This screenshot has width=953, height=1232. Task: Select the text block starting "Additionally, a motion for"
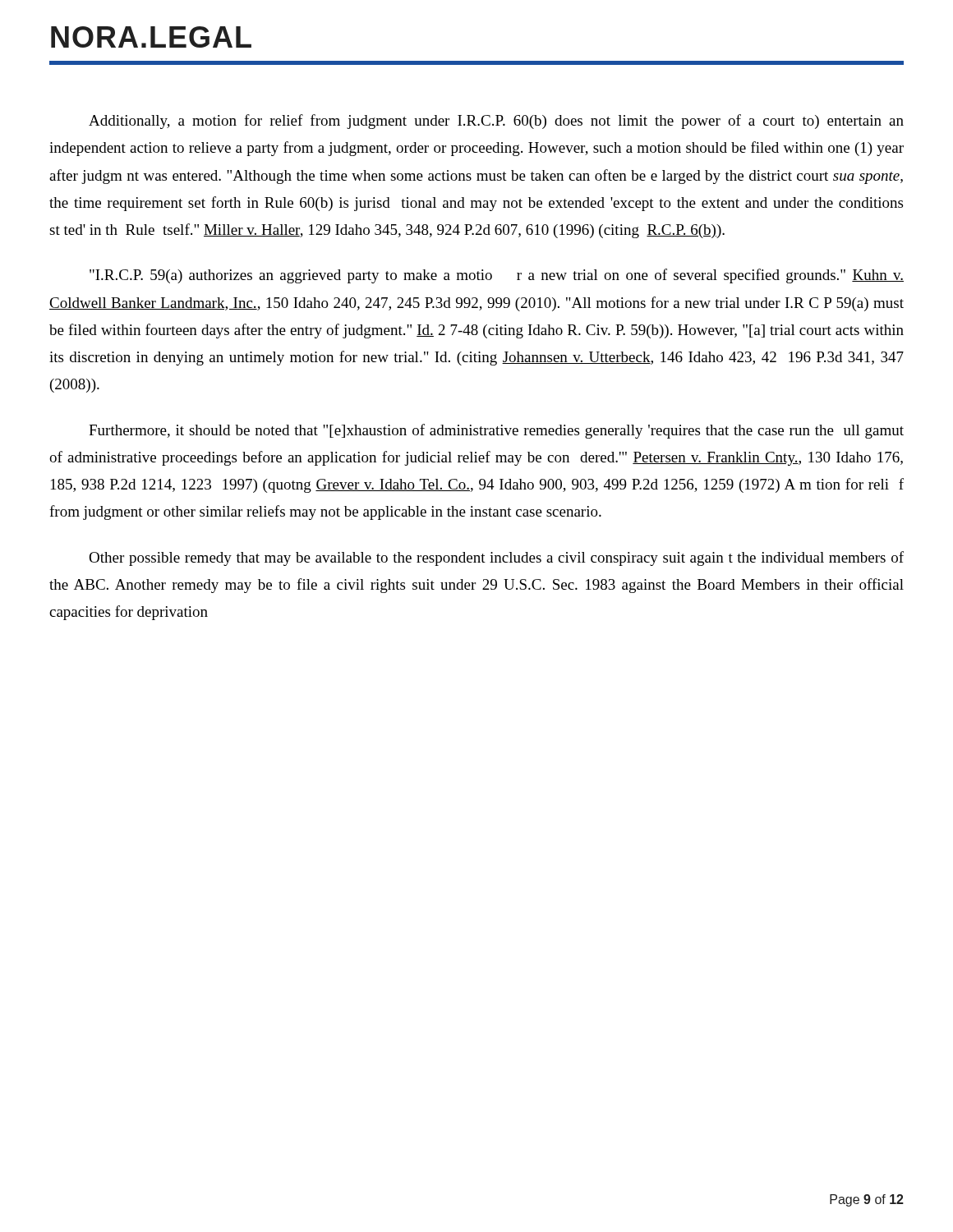click(476, 175)
